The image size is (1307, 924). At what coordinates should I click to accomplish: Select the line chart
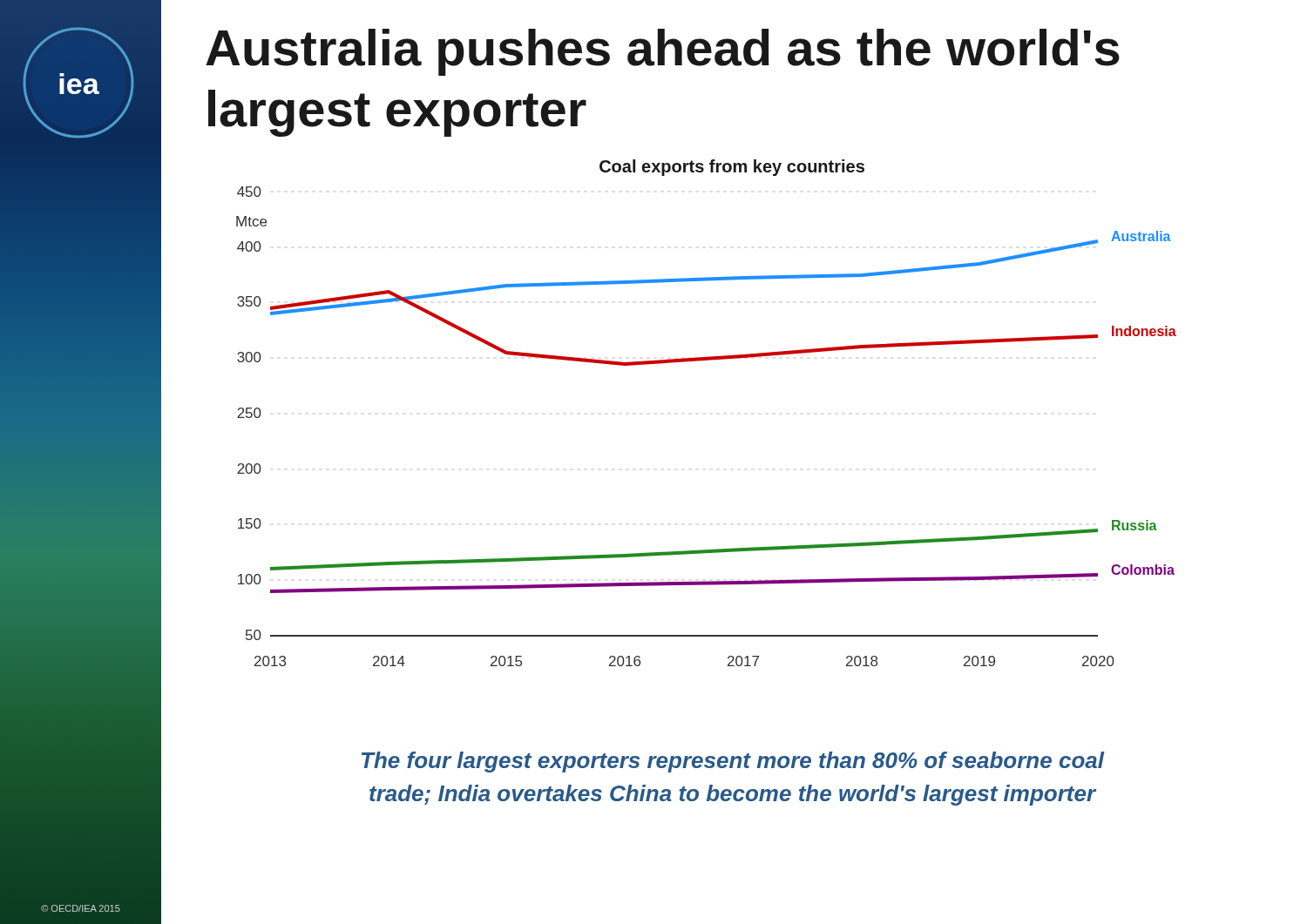pyautogui.click(x=732, y=431)
